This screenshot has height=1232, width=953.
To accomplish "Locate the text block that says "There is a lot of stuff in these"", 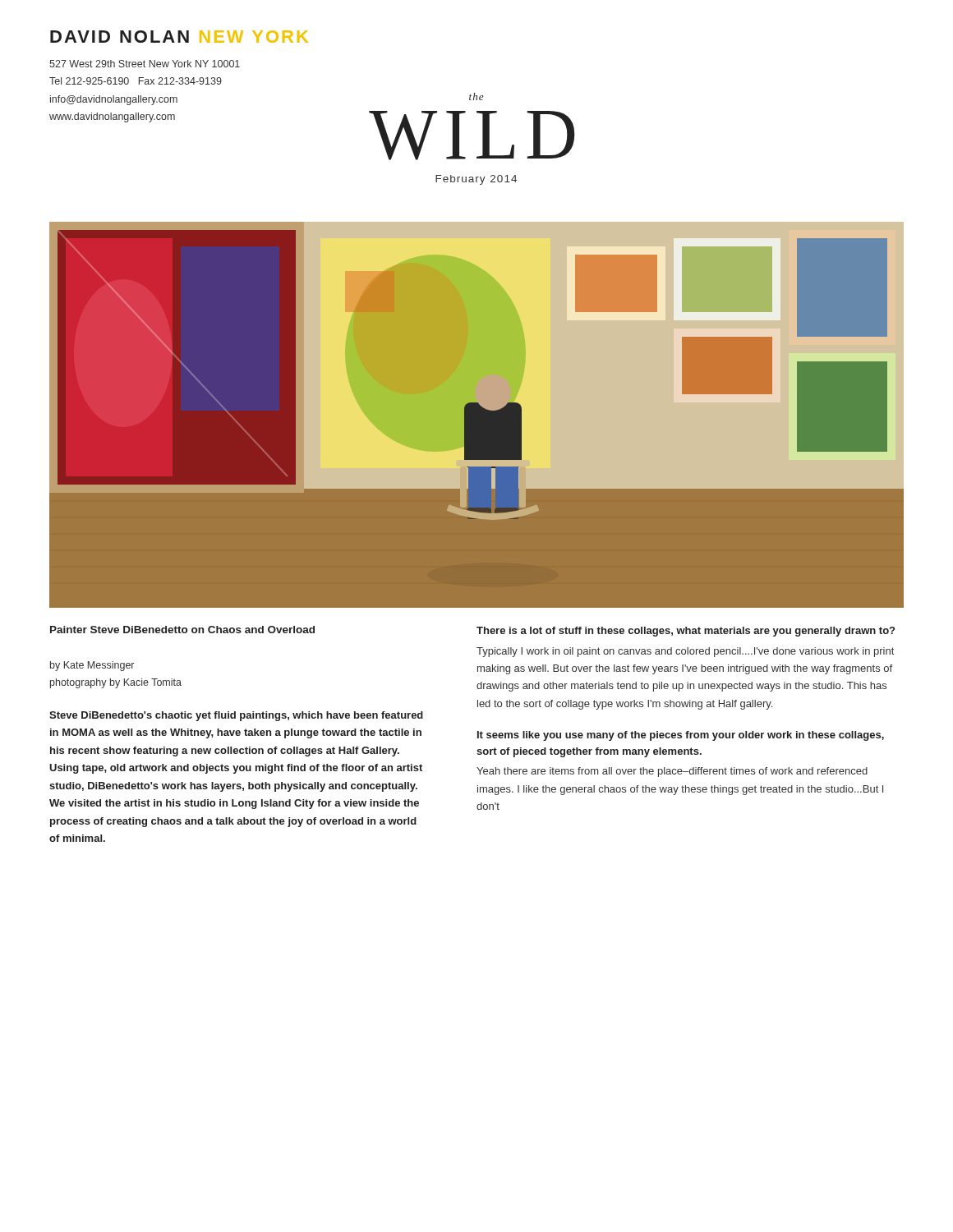I will point(686,632).
